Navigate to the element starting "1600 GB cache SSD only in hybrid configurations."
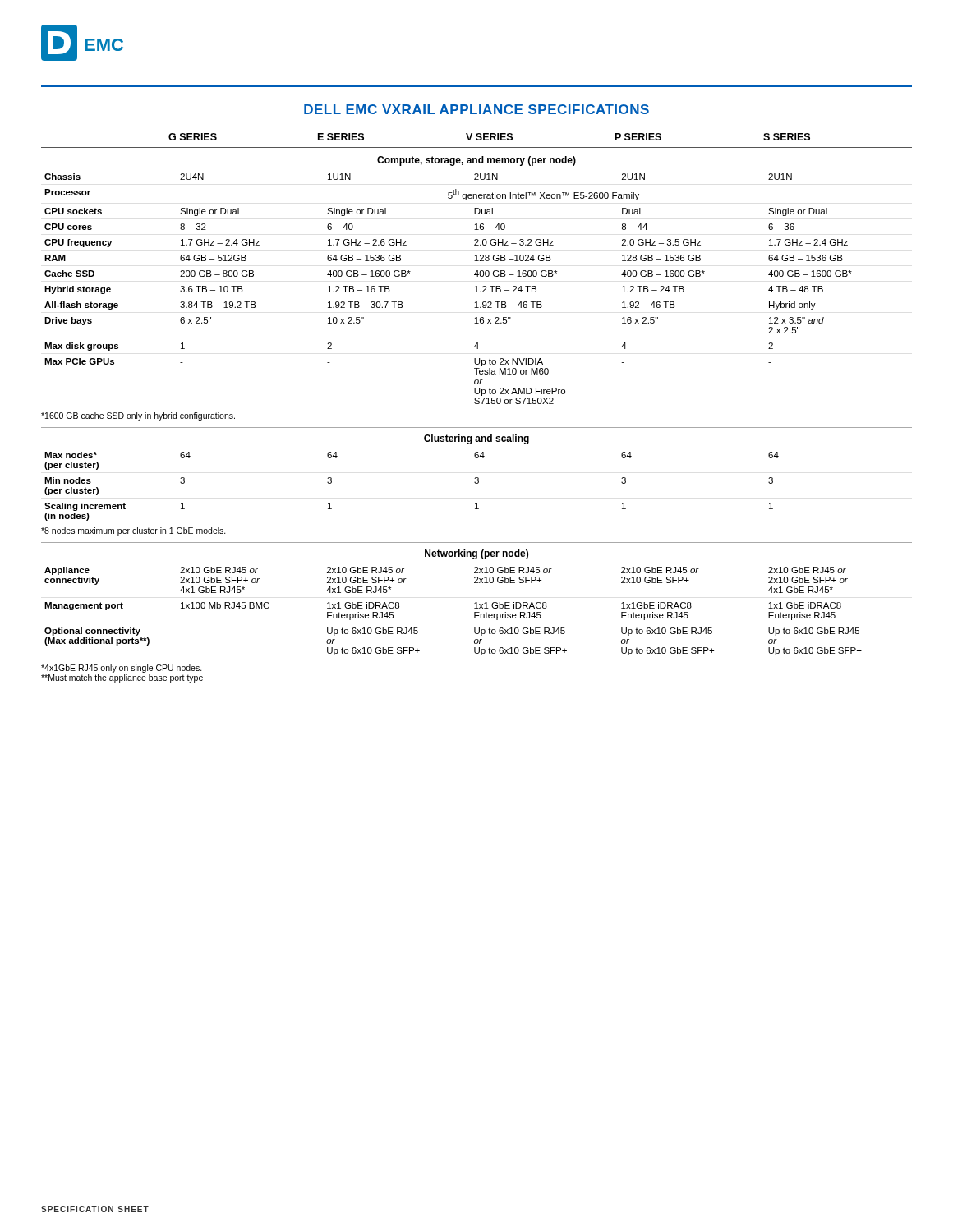This screenshot has height=1232, width=953. point(138,415)
